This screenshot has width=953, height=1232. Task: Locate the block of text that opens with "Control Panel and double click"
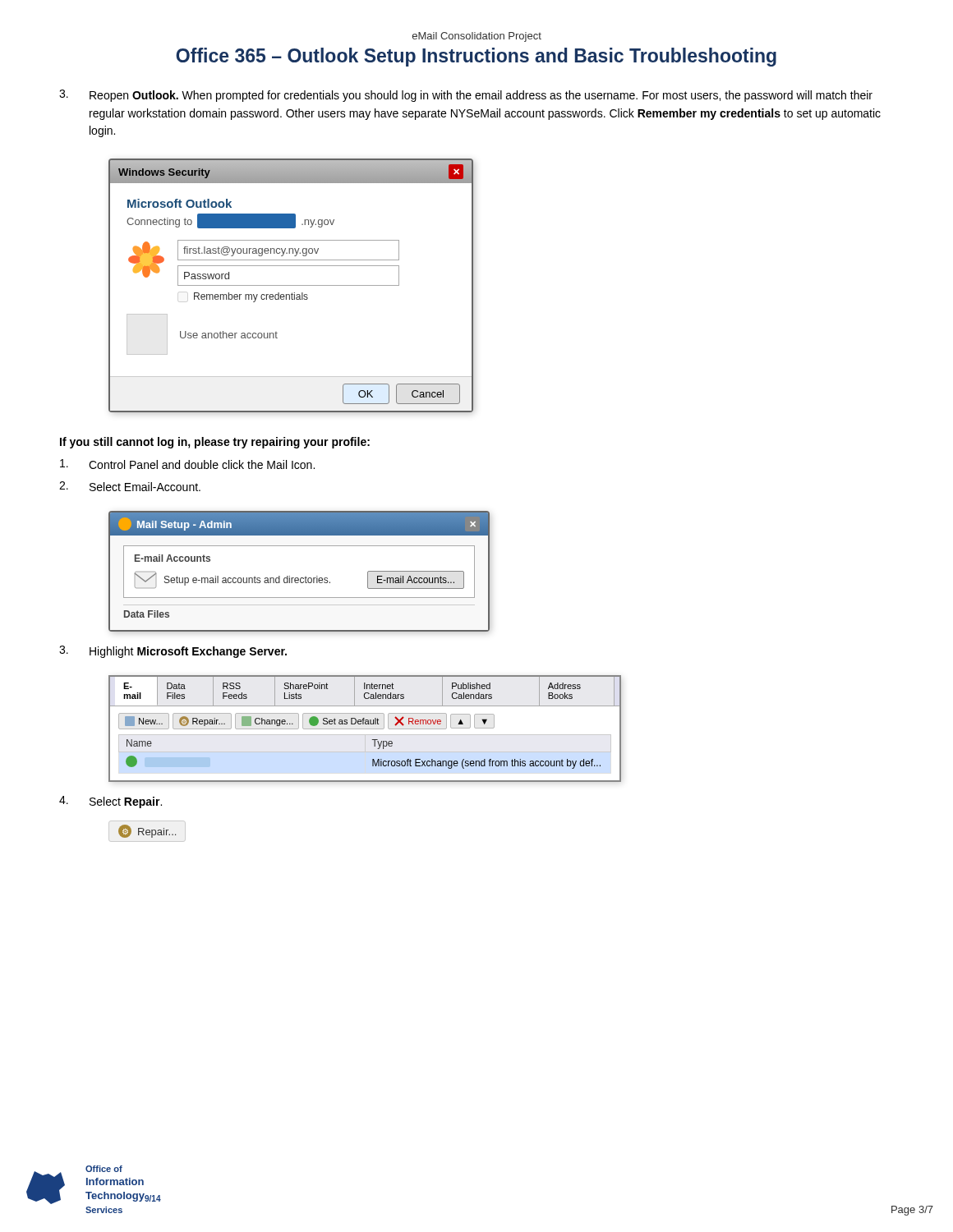tap(187, 465)
